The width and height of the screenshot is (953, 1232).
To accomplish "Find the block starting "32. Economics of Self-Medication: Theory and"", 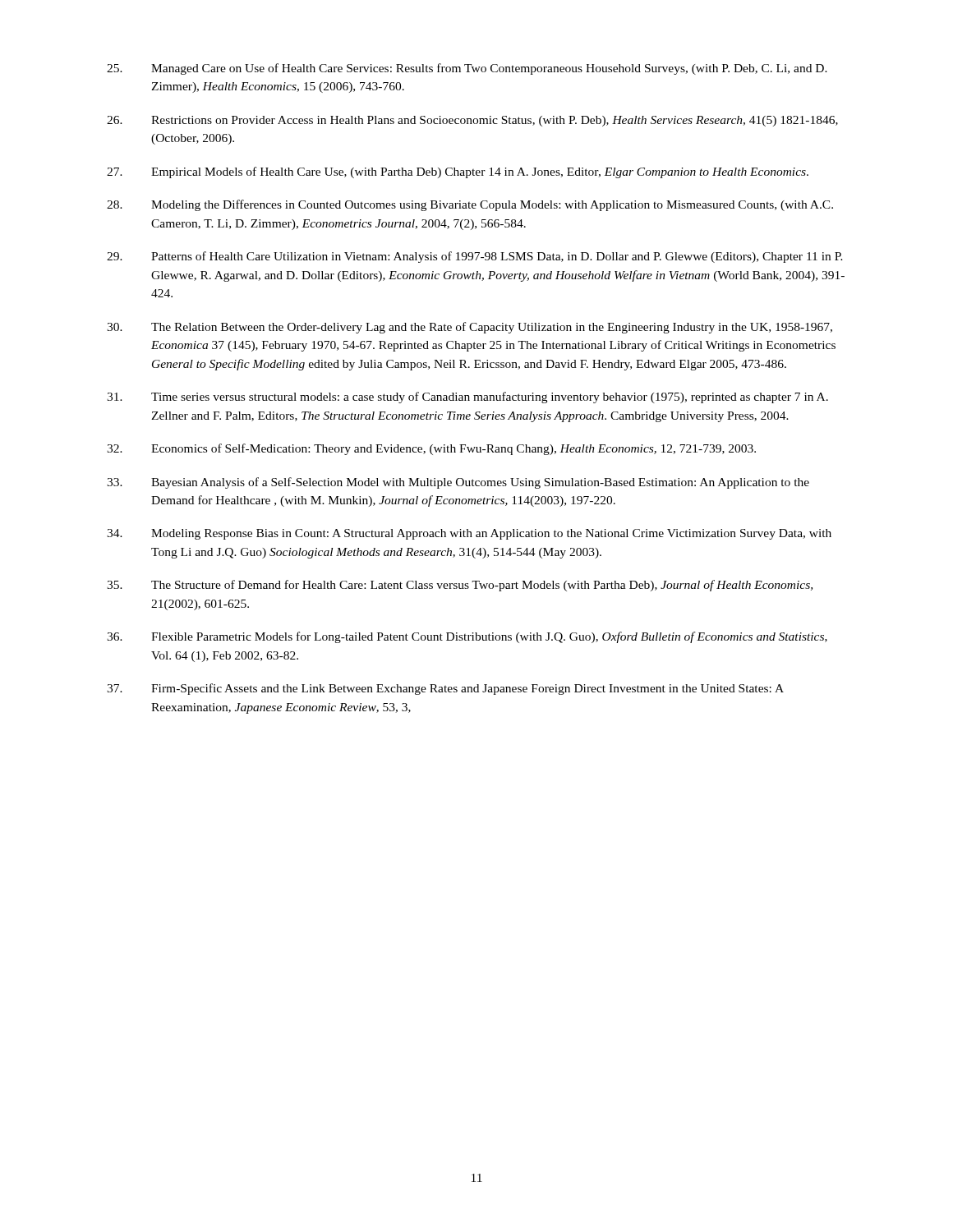I will (476, 449).
